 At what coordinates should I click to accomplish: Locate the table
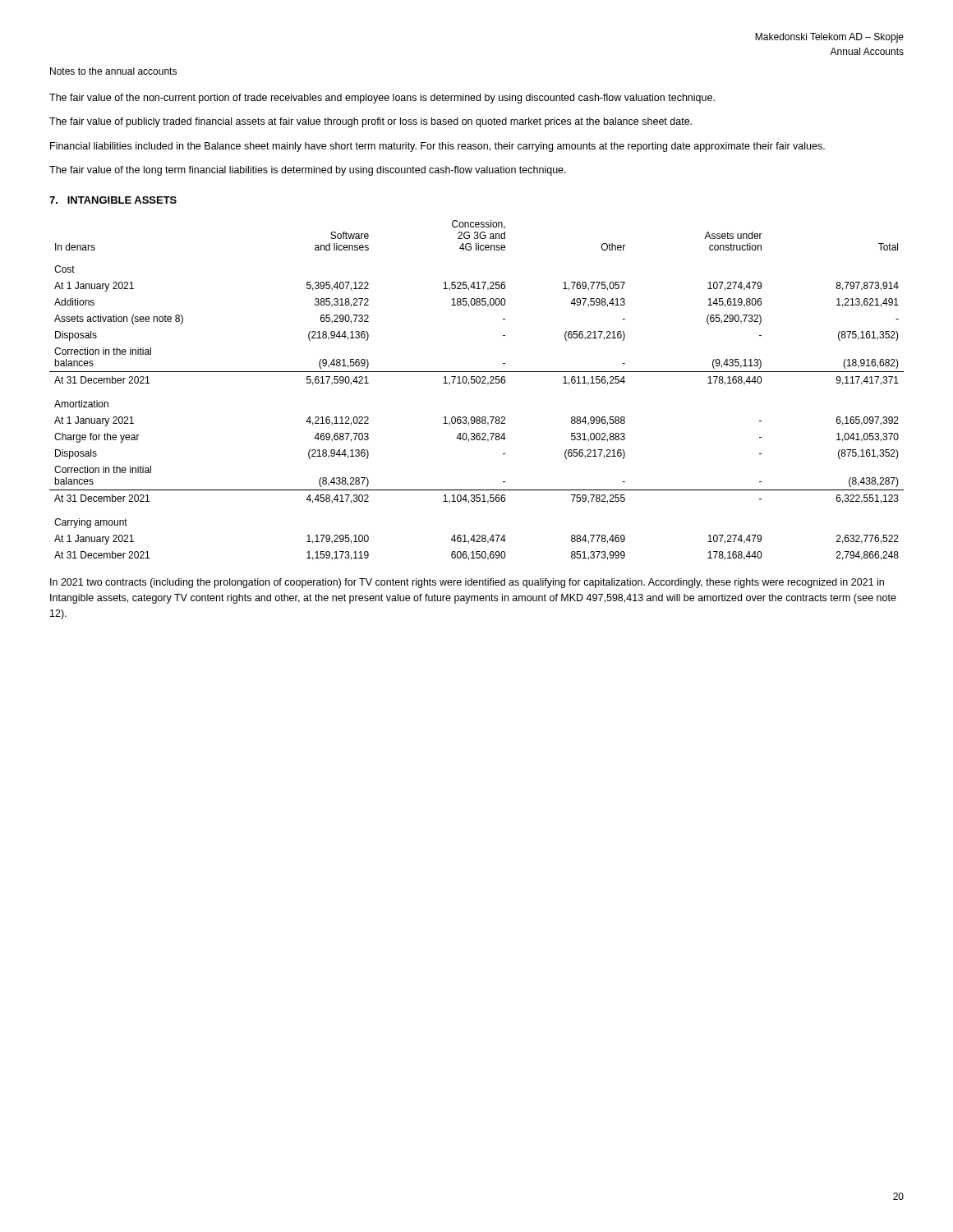coord(476,389)
